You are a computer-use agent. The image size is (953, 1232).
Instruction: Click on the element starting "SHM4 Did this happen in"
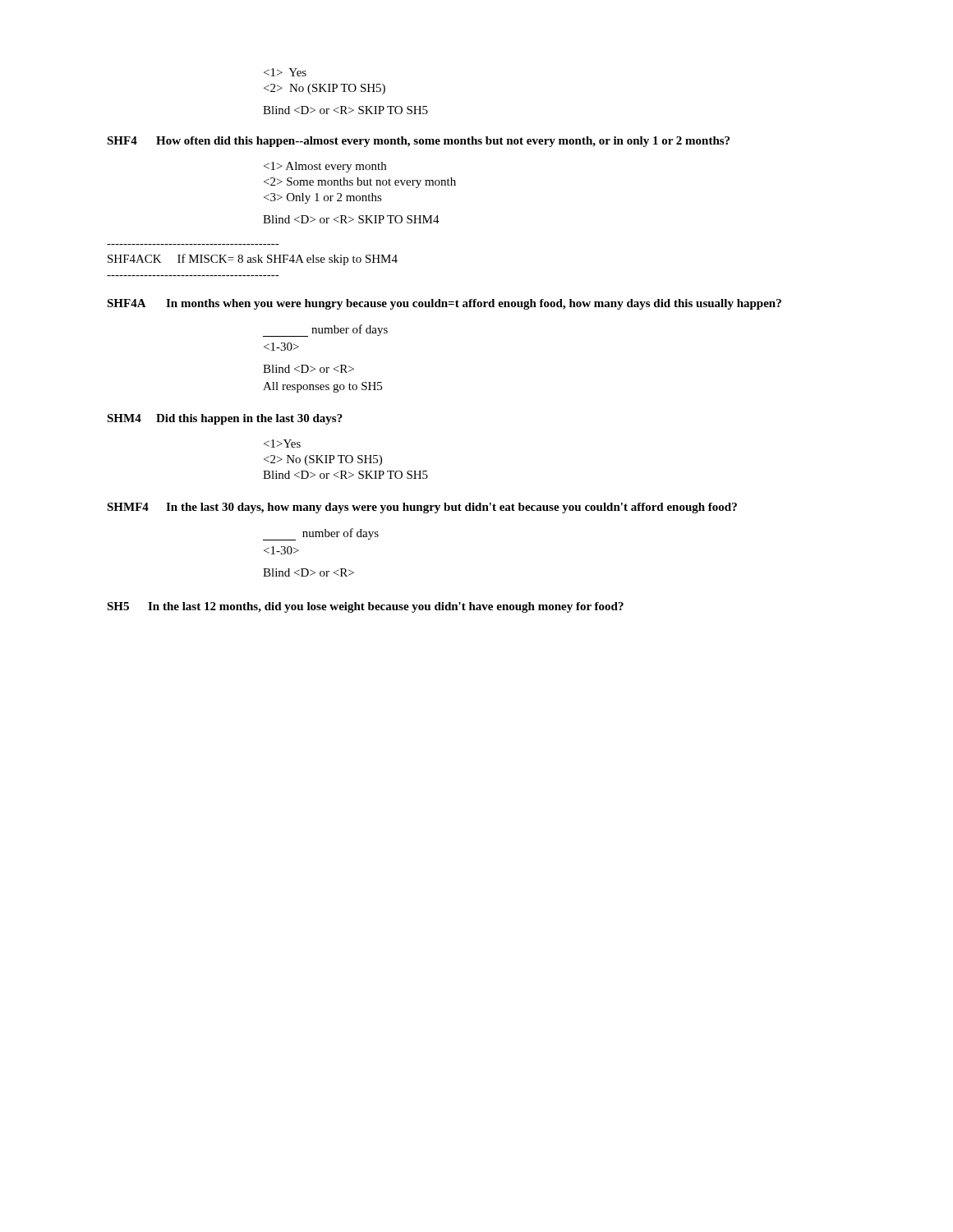[x=225, y=418]
